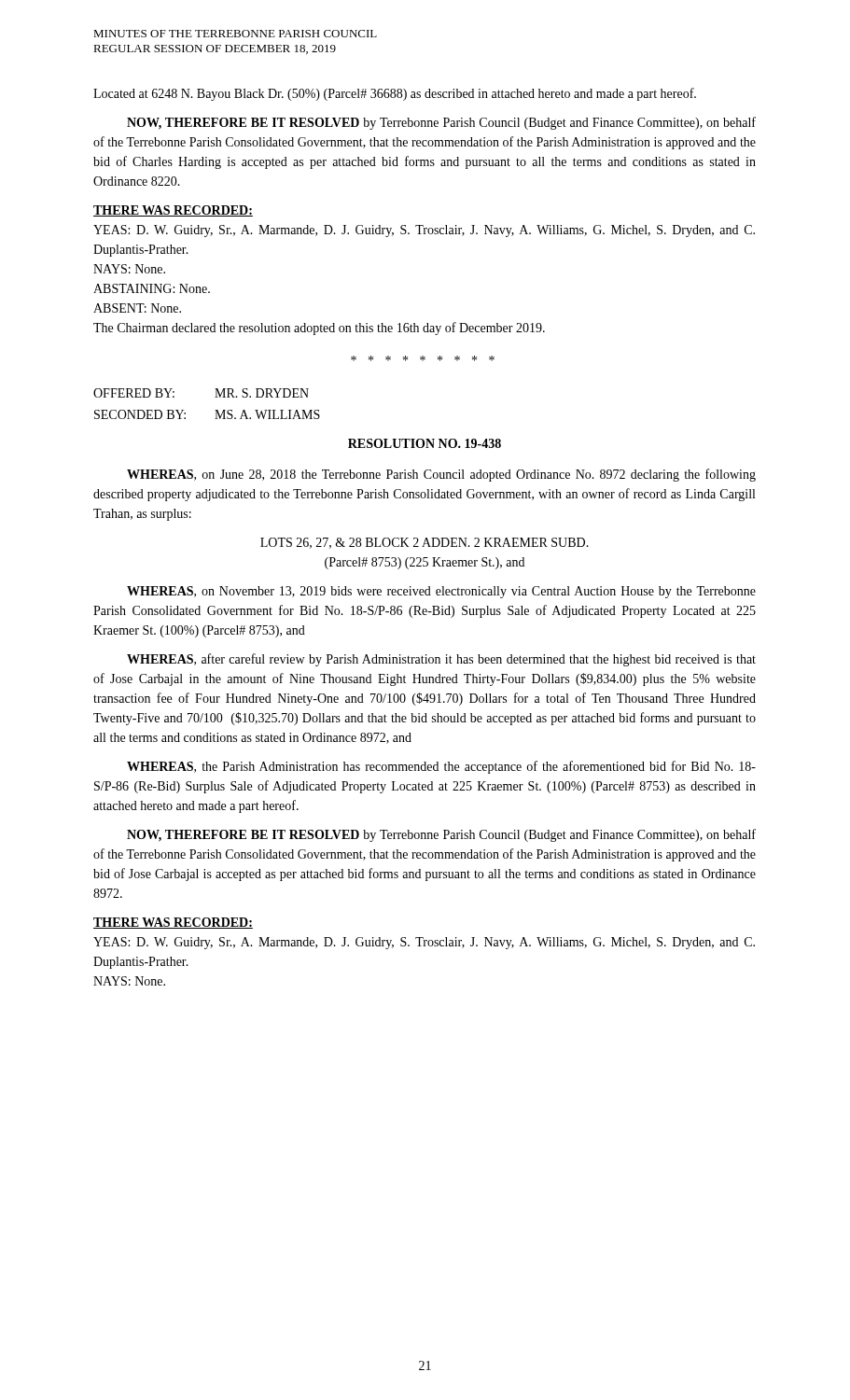Viewport: 850px width, 1400px height.
Task: Navigate to the text block starting "WHEREAS, on June"
Action: (425, 494)
